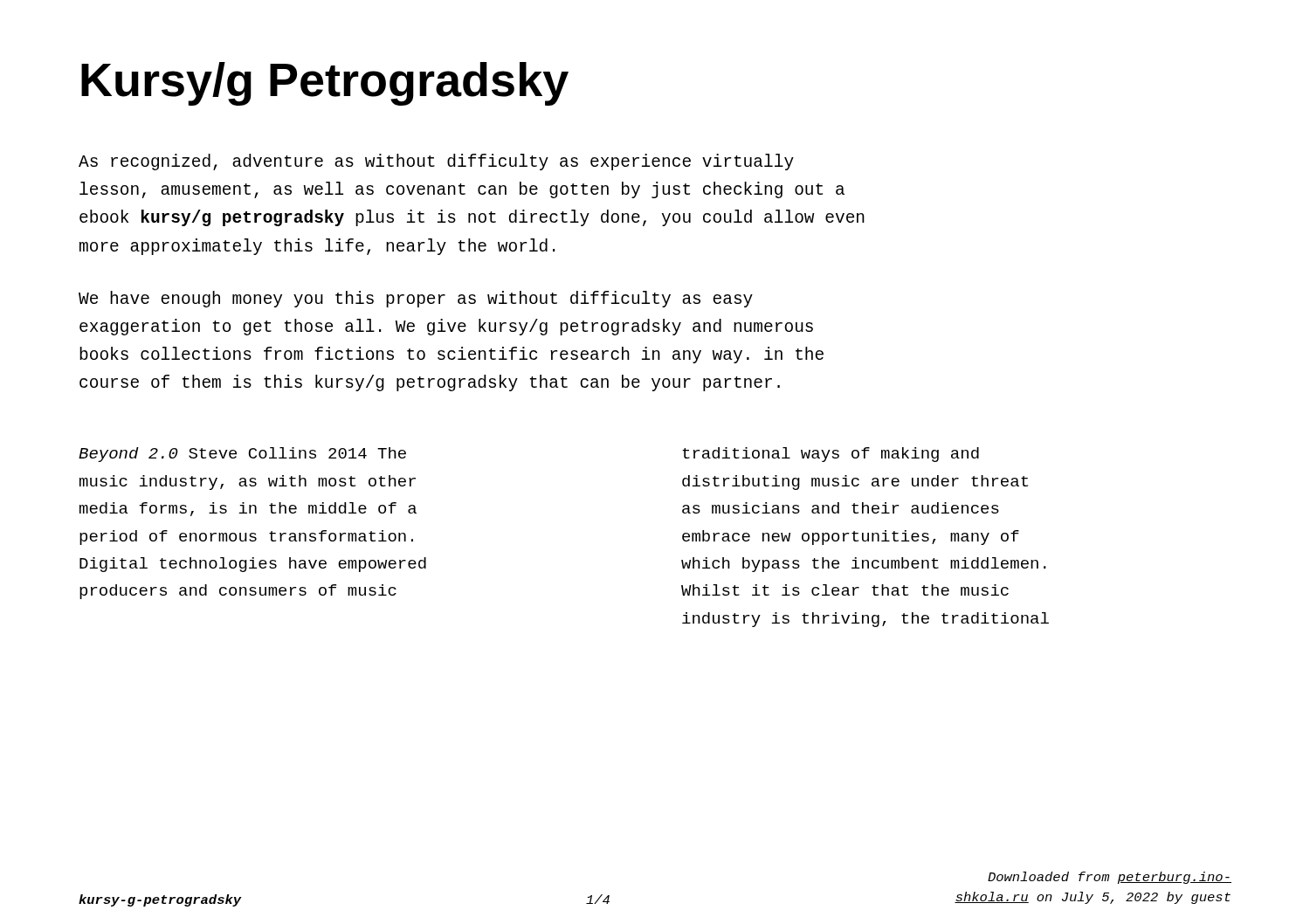Click on the text starting "traditional ways of making and distributing"
The height and width of the screenshot is (924, 1310).
tap(865, 537)
